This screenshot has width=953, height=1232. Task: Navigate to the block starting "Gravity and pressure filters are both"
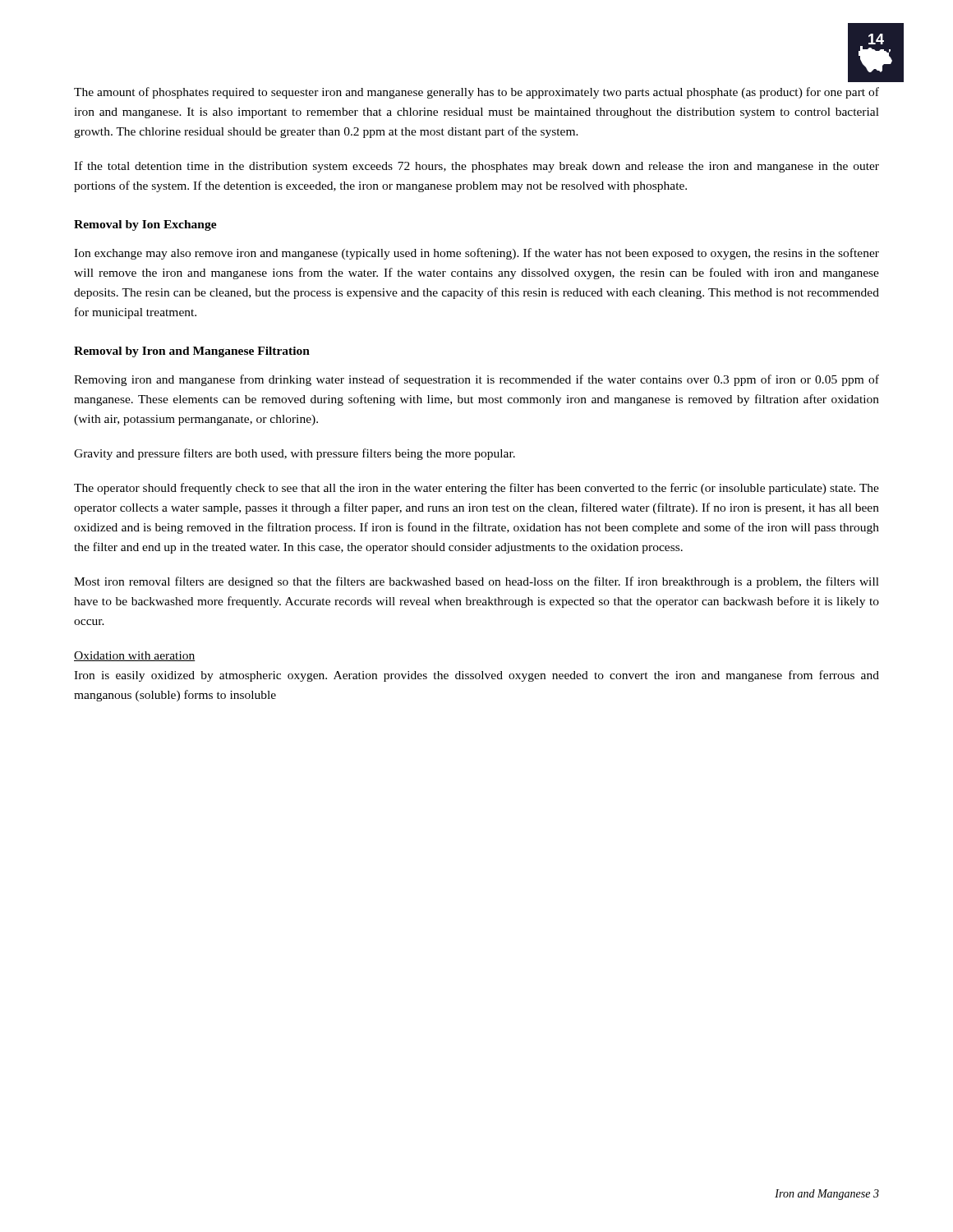295,453
